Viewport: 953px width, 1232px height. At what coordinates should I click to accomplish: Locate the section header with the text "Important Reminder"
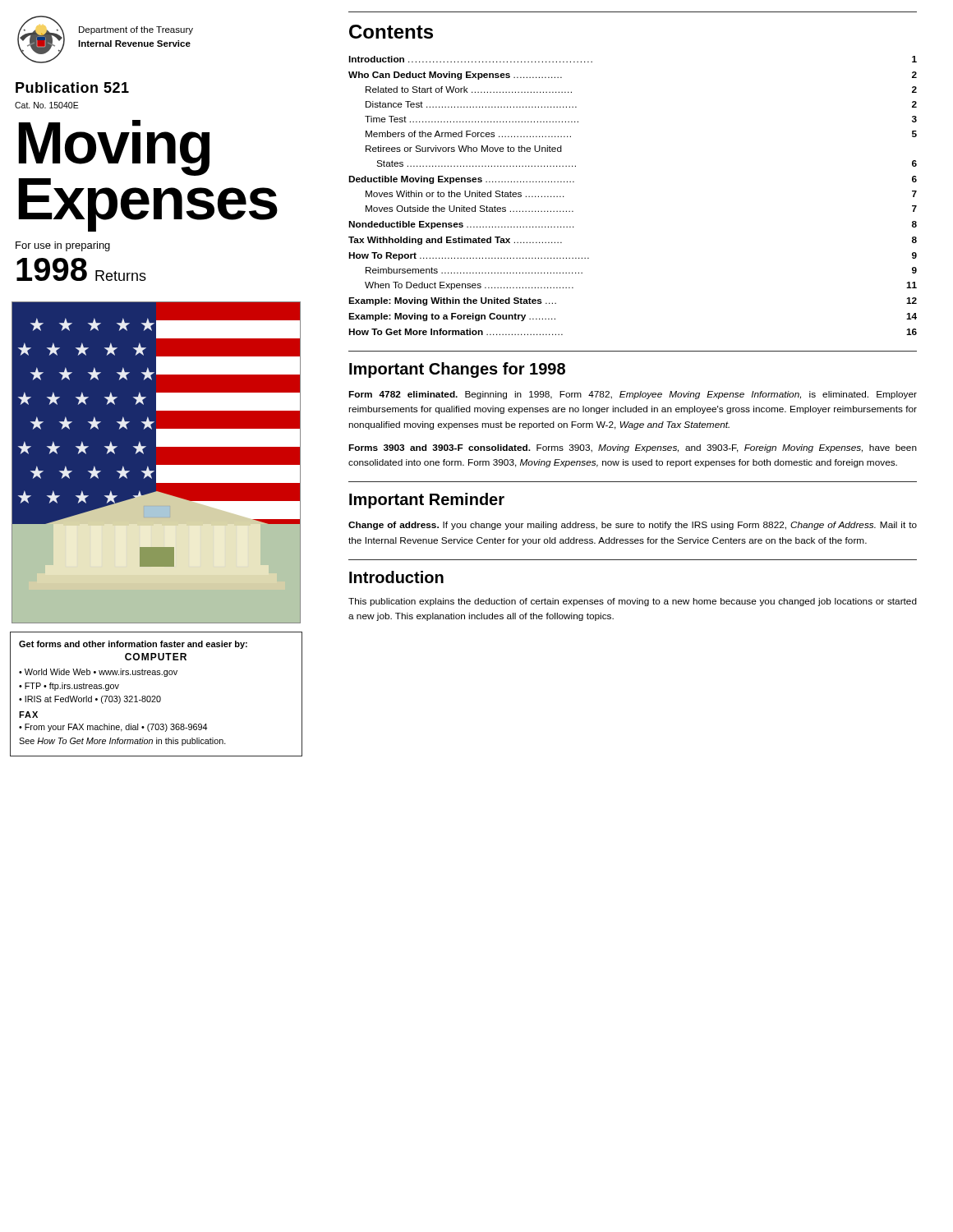[x=426, y=500]
